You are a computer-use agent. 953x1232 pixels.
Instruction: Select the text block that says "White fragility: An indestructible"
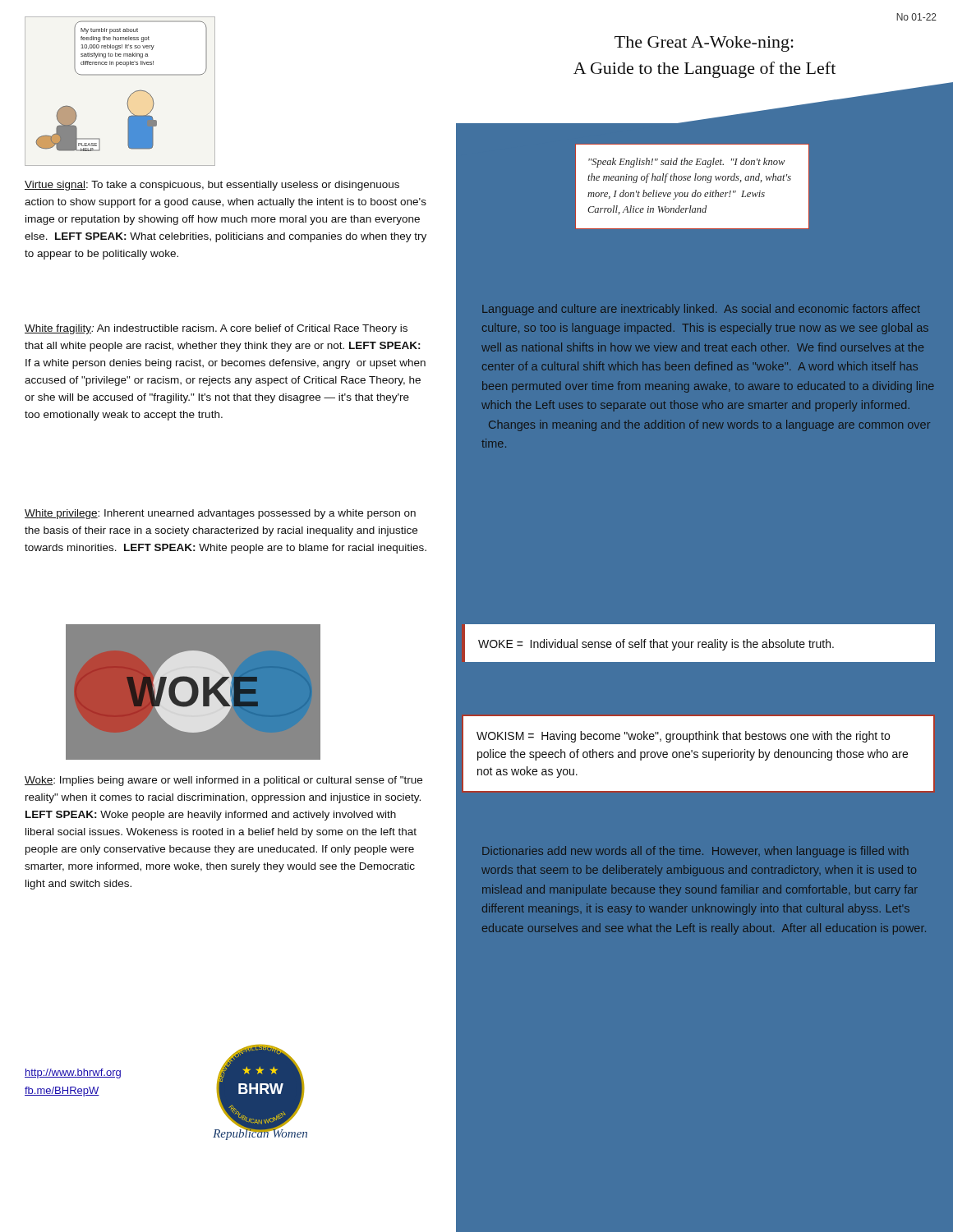[x=225, y=371]
